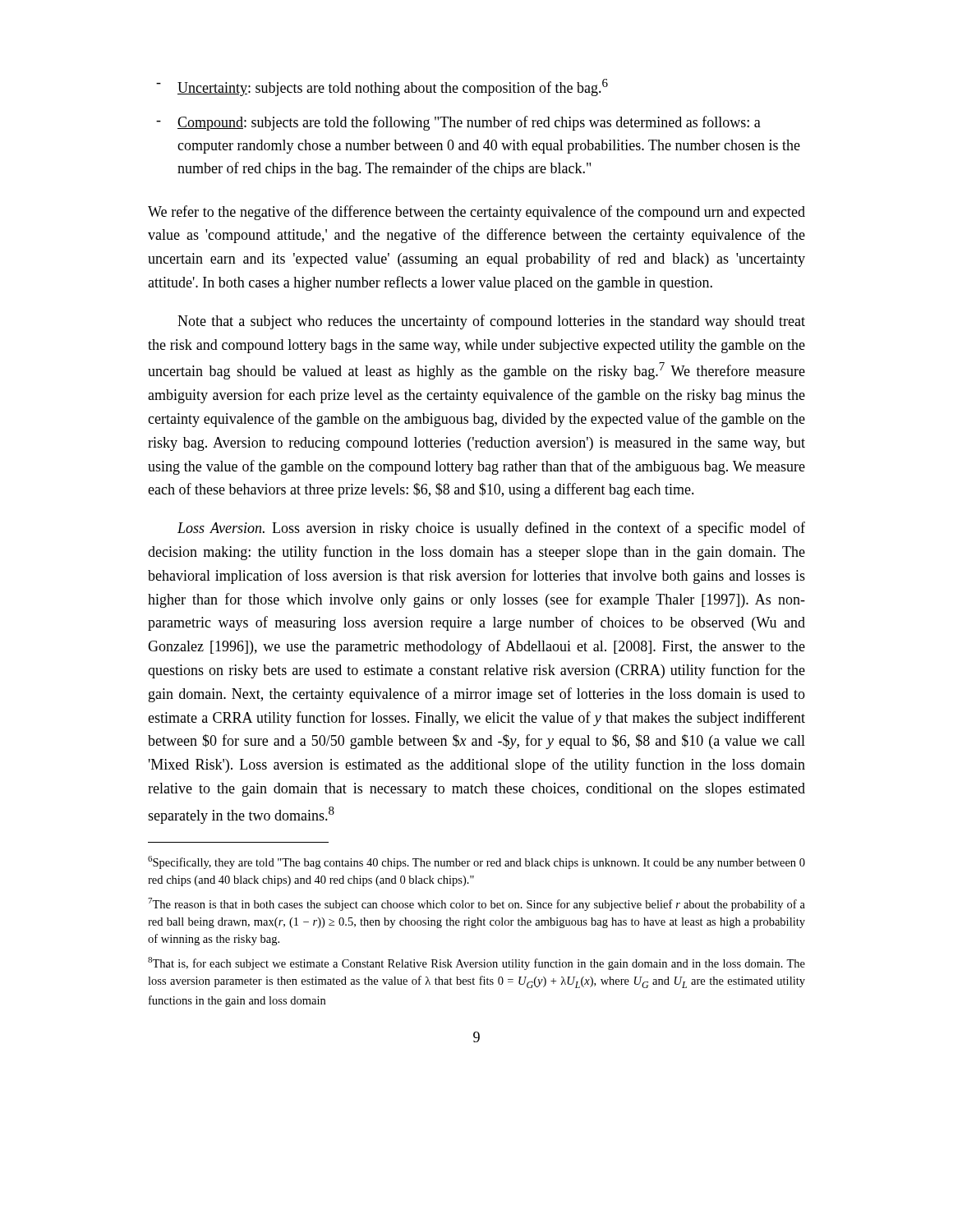Find the text starting "6Specifically, they are told "The bag contains 40"
Viewport: 953px width, 1232px height.
coord(476,870)
